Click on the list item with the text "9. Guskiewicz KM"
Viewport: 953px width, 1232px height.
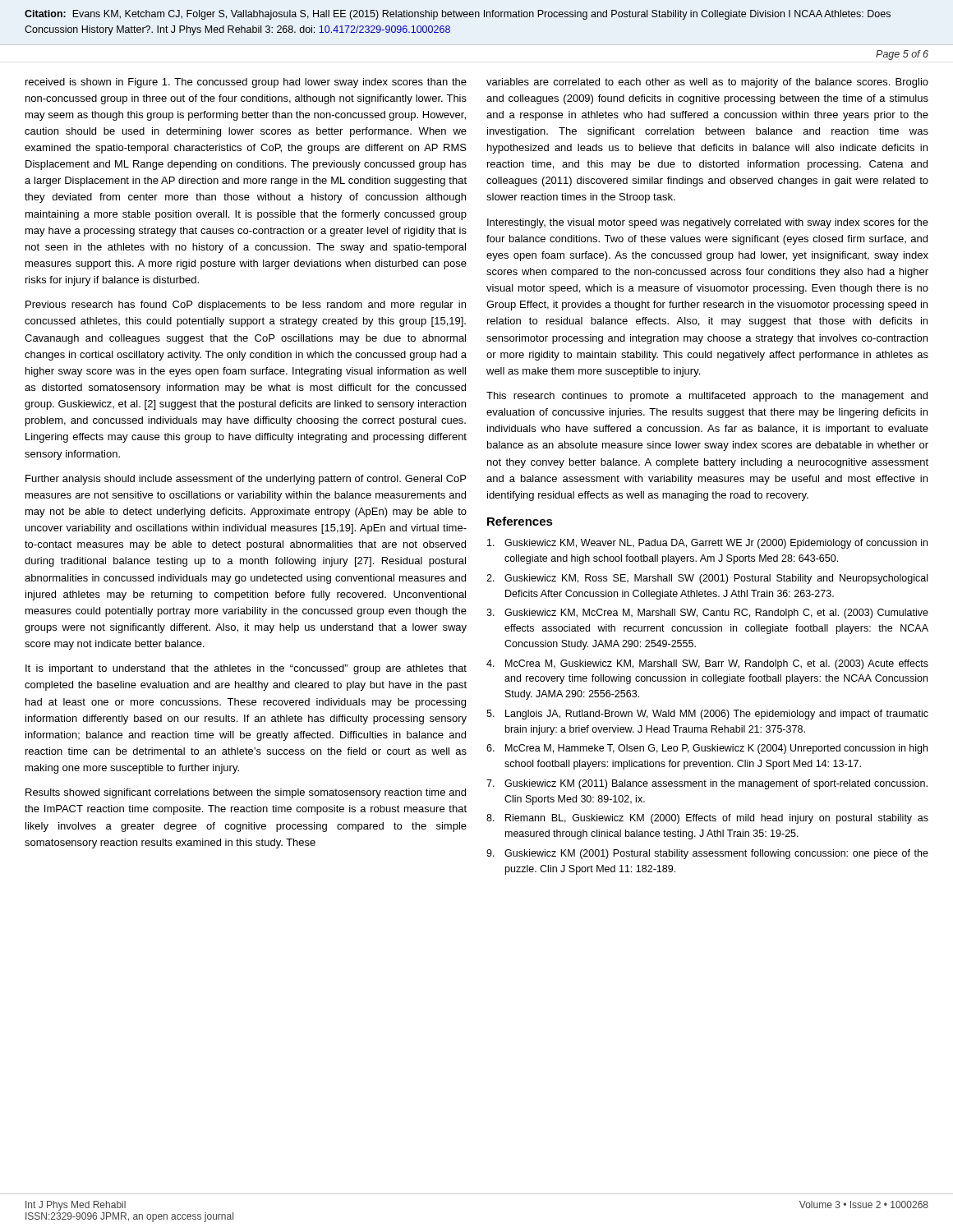coord(707,861)
